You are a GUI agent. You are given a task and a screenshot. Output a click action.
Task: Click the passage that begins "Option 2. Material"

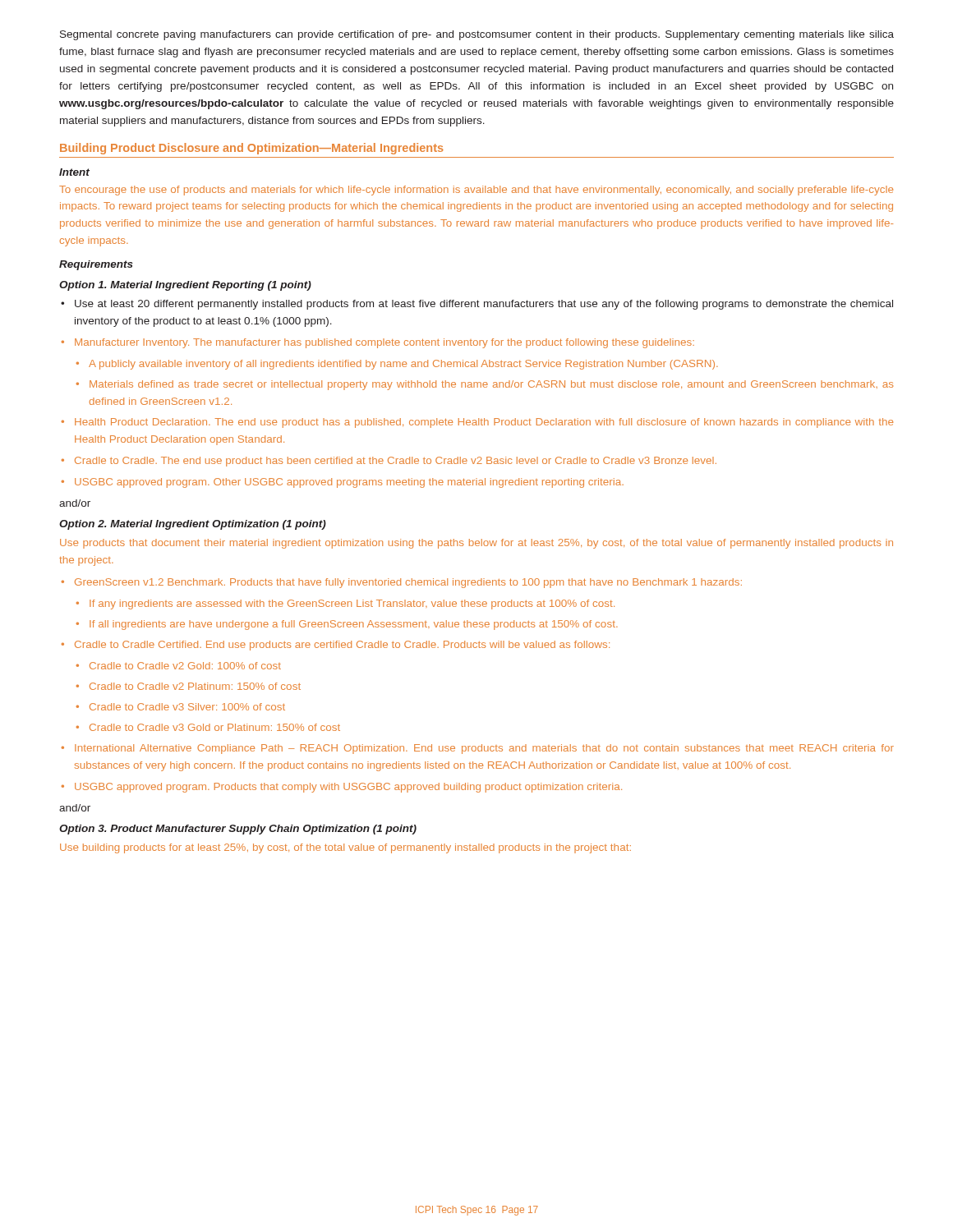click(193, 524)
